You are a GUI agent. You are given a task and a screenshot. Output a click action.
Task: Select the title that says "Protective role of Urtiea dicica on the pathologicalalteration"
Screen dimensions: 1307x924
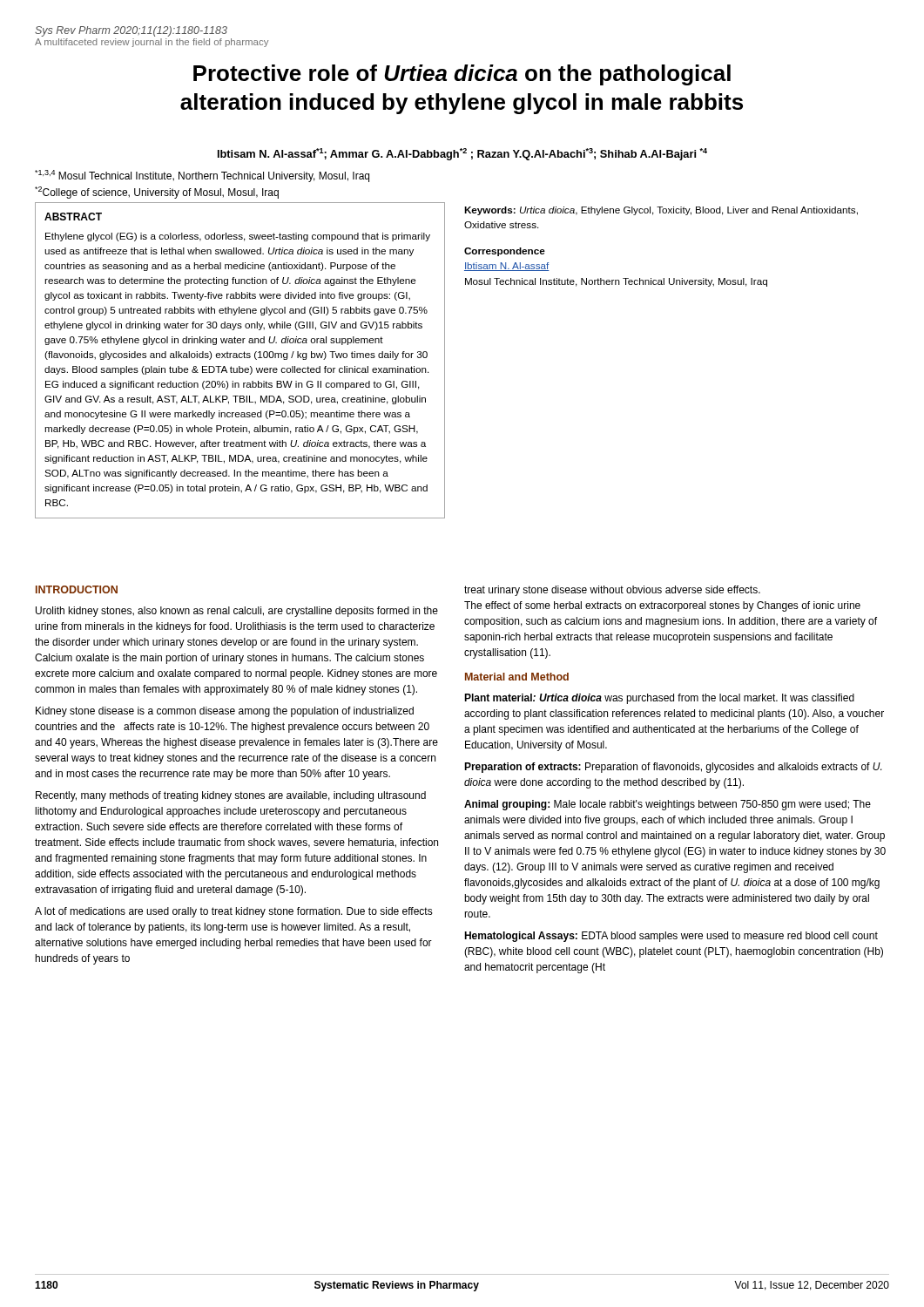click(x=462, y=88)
